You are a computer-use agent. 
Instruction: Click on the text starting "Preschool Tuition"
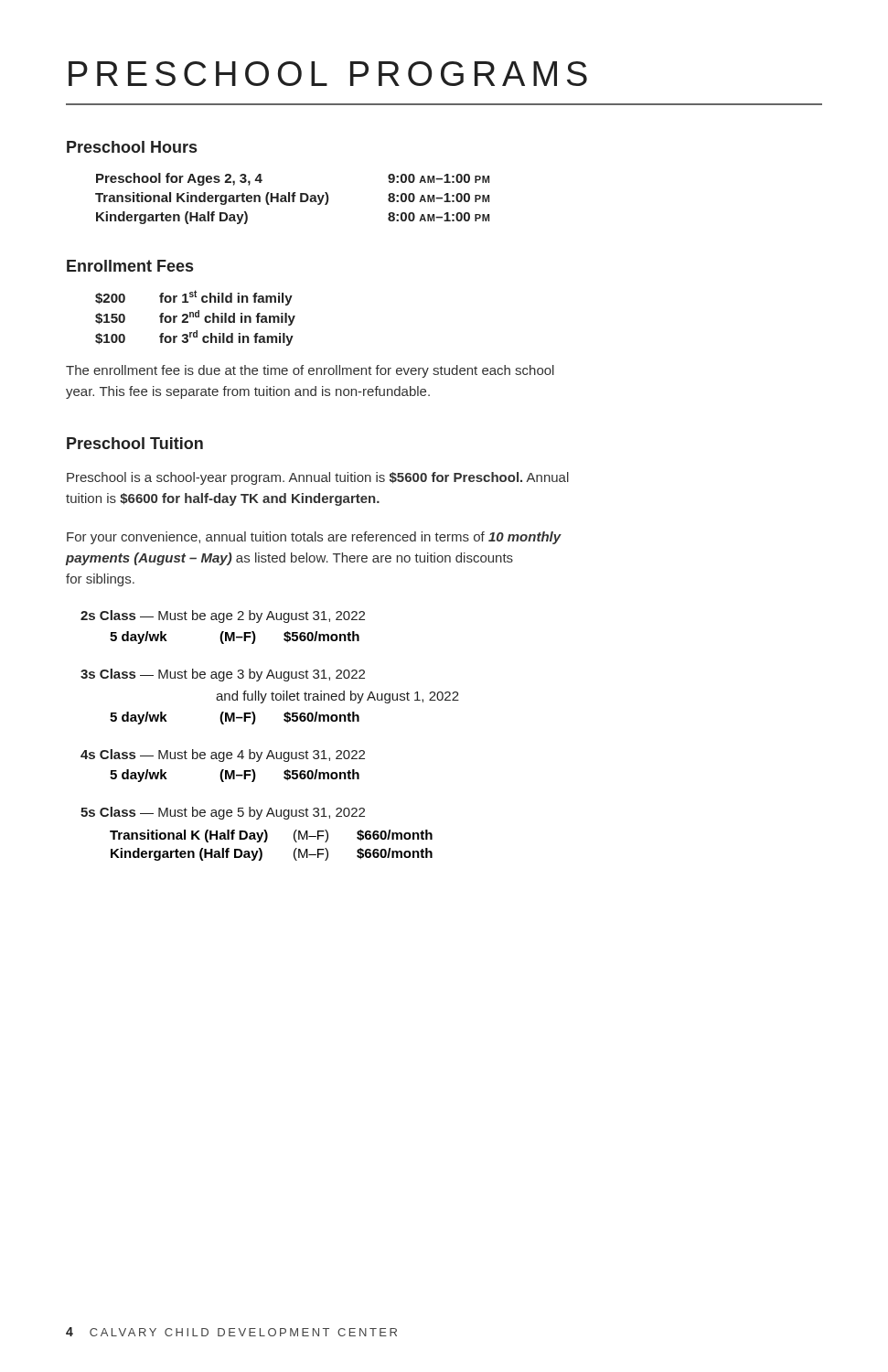click(x=135, y=444)
